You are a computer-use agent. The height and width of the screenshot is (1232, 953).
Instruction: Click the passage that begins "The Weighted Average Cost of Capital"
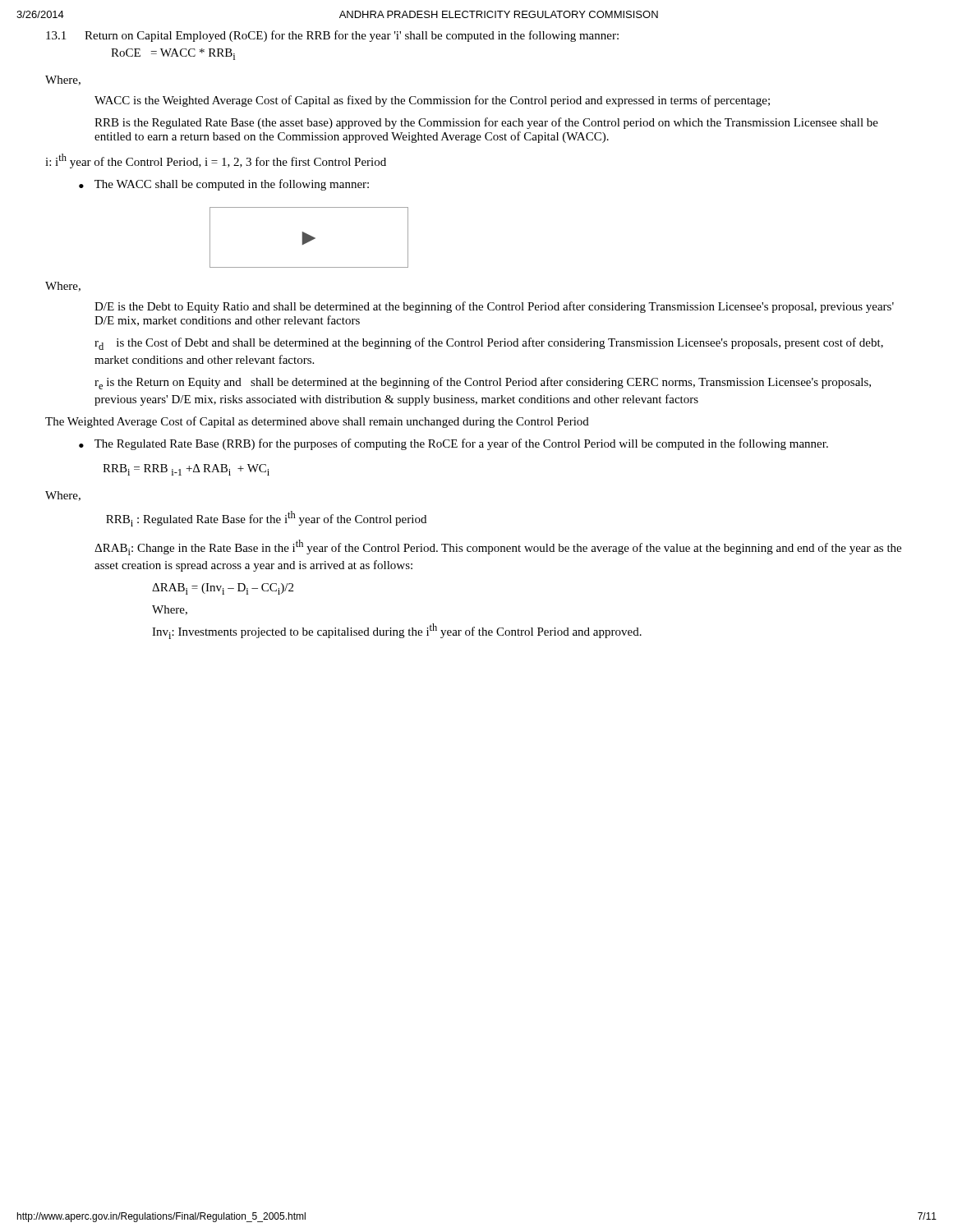(317, 421)
